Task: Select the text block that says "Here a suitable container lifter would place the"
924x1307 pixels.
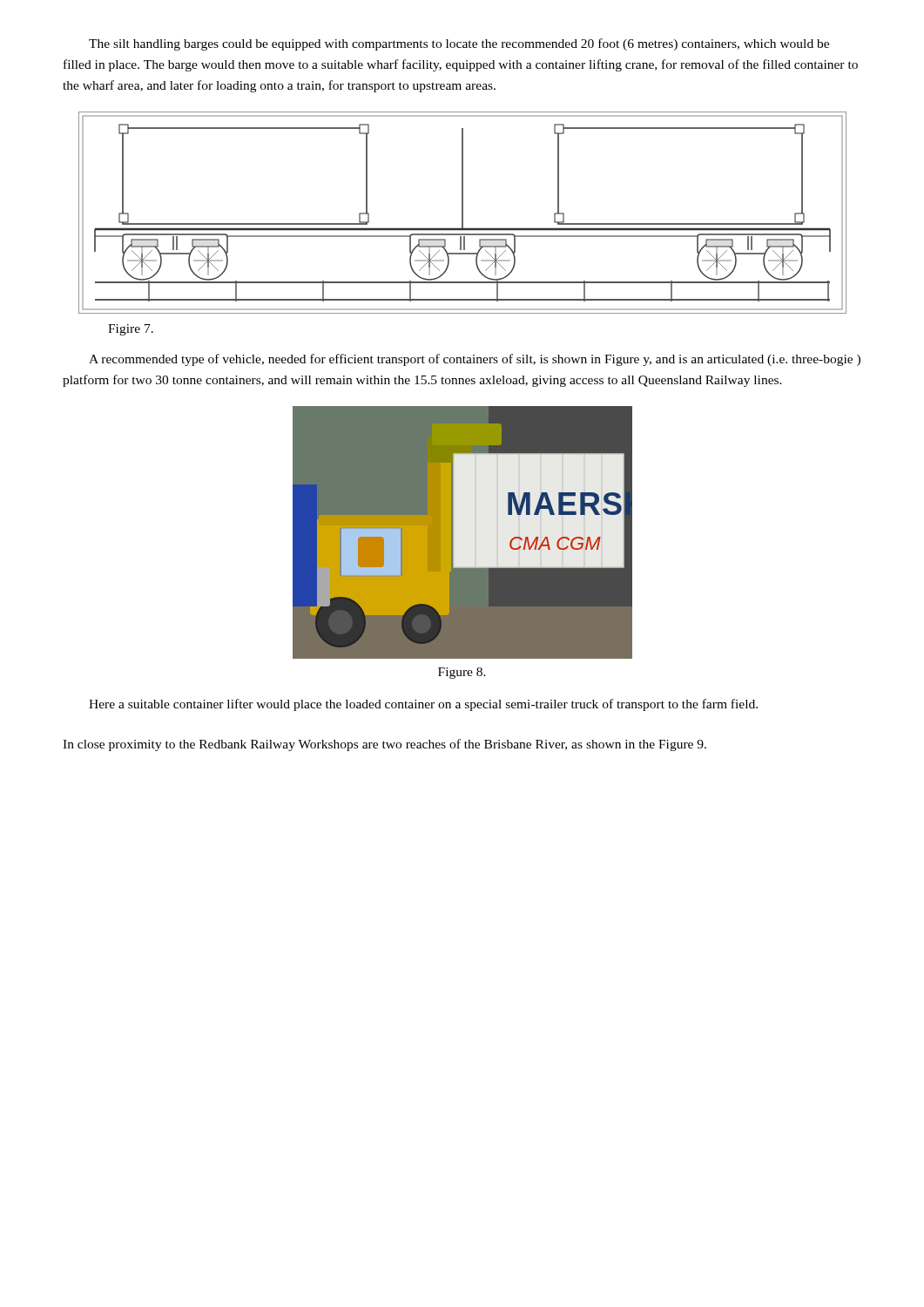Action: pos(424,704)
